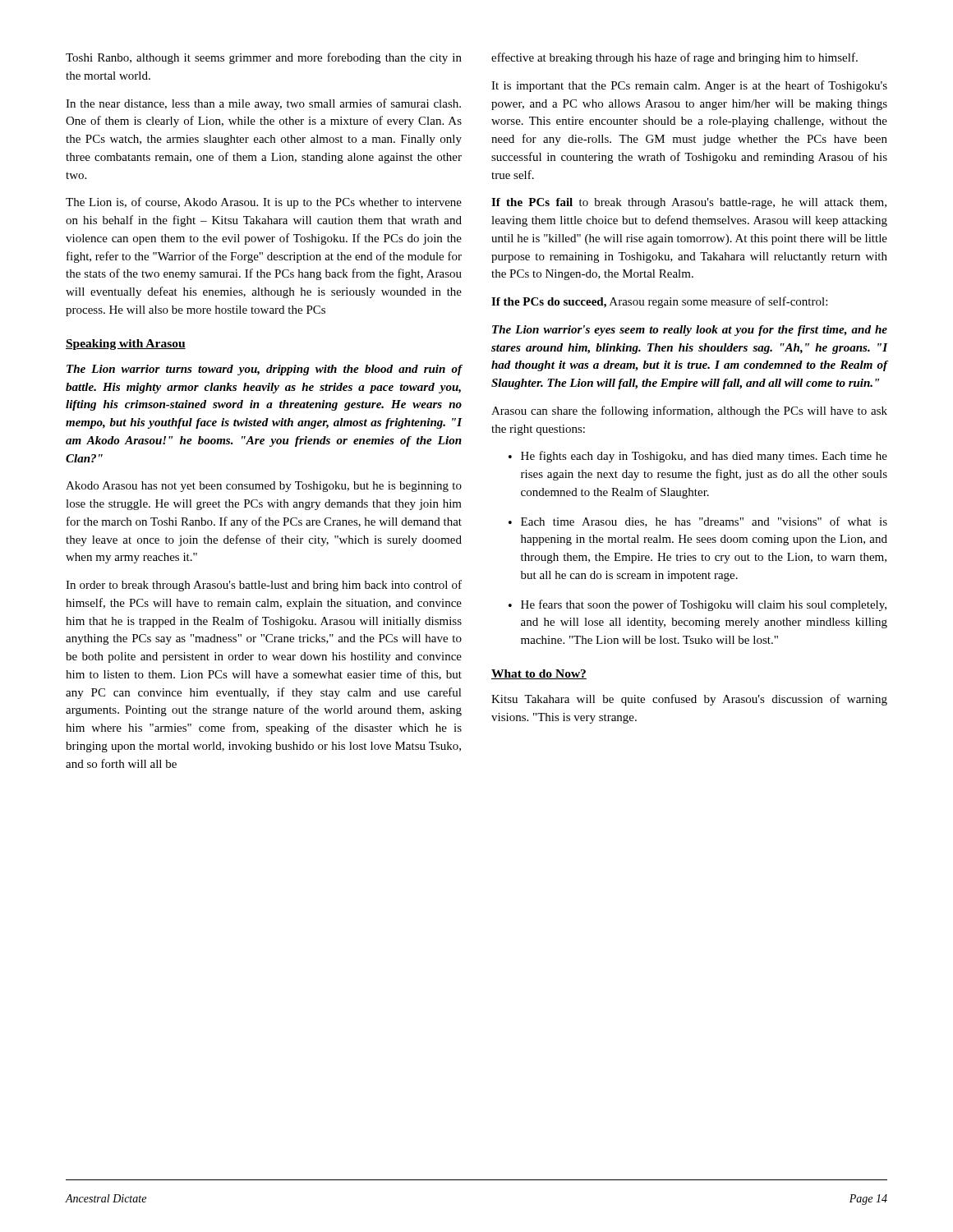Locate the list item containing "Each time Arasou"
This screenshot has height=1232, width=953.
click(689, 549)
